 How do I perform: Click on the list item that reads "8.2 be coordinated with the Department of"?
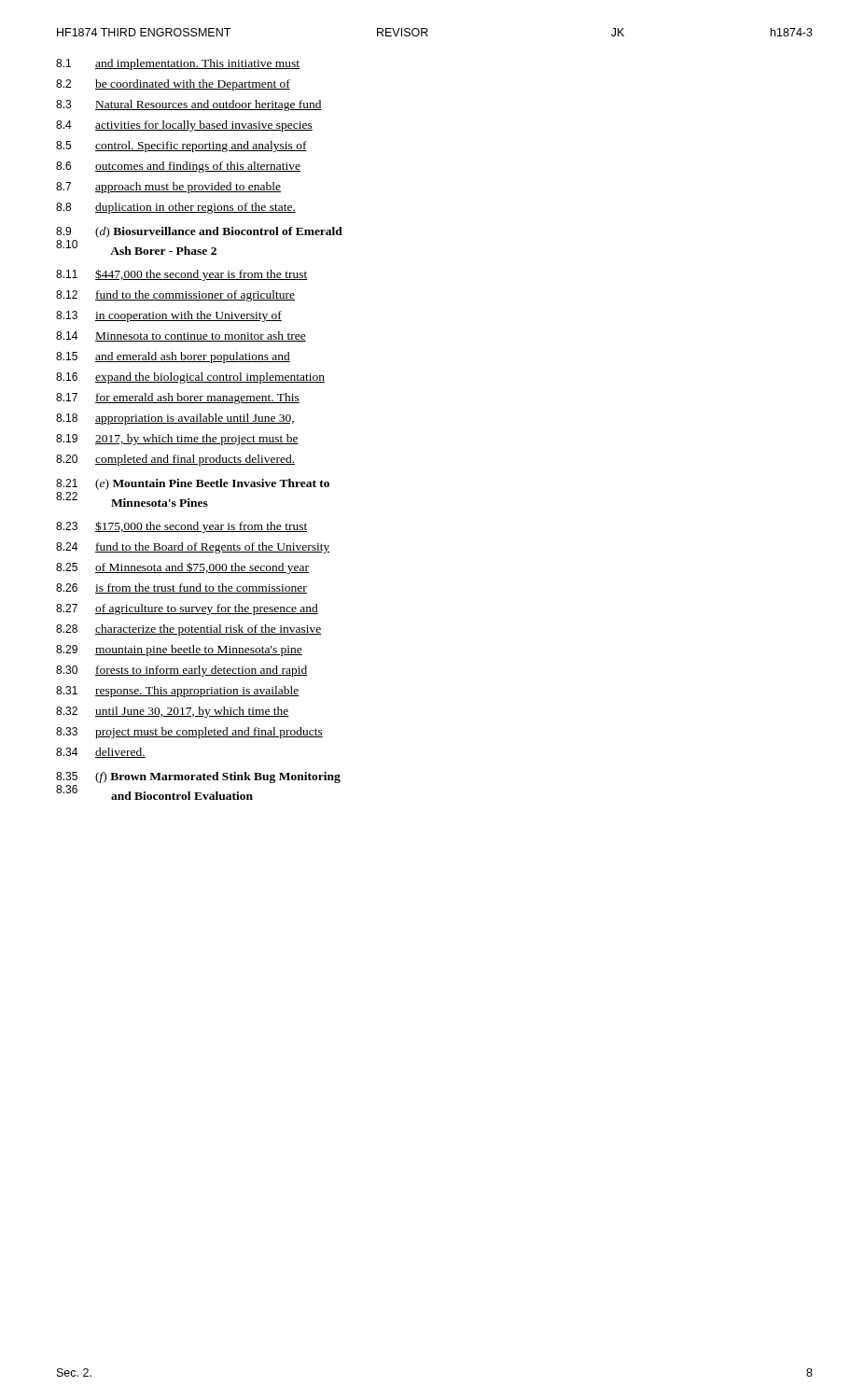pyautogui.click(x=173, y=85)
